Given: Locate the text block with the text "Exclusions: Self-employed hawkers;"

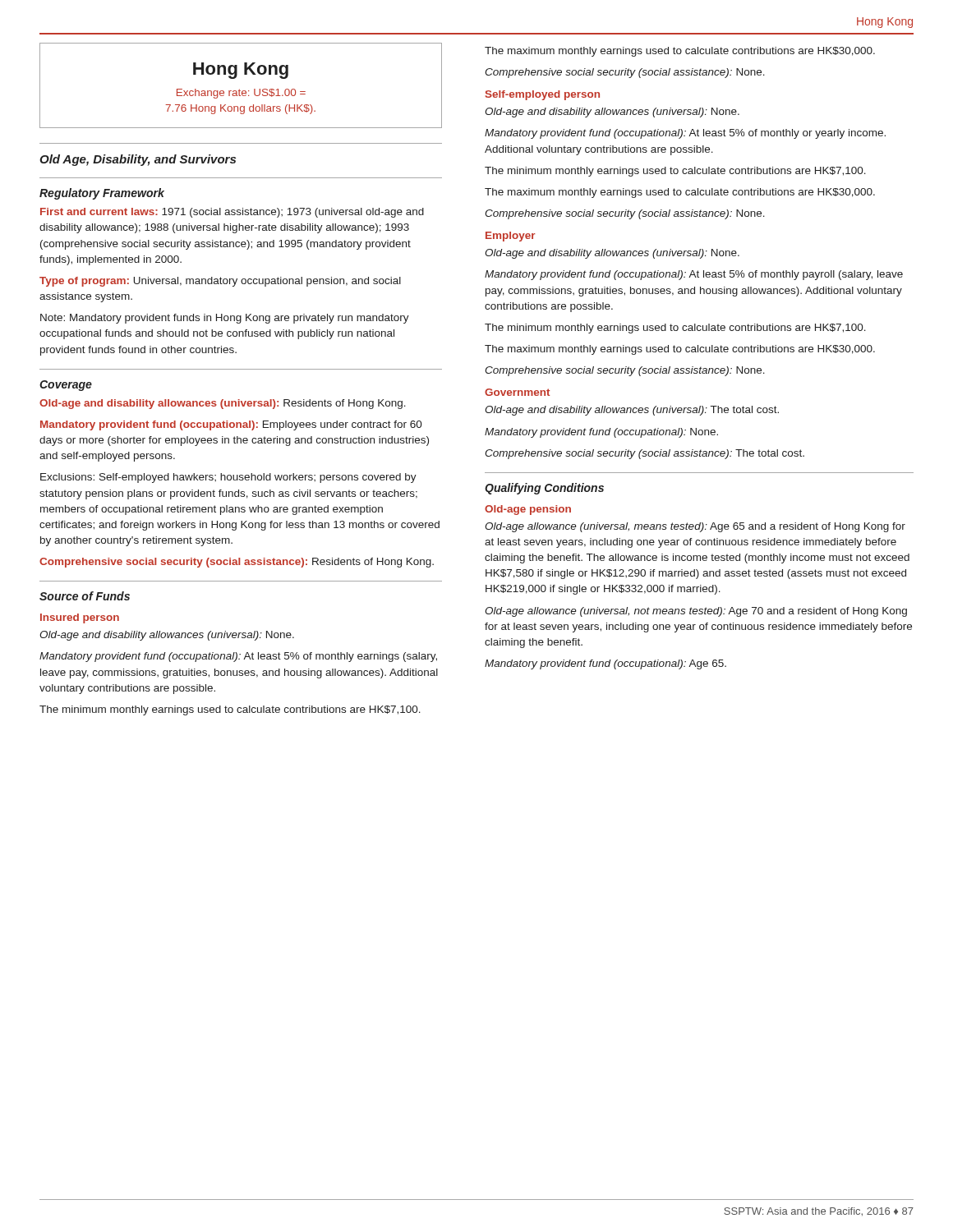Looking at the screenshot, I should click(x=240, y=509).
